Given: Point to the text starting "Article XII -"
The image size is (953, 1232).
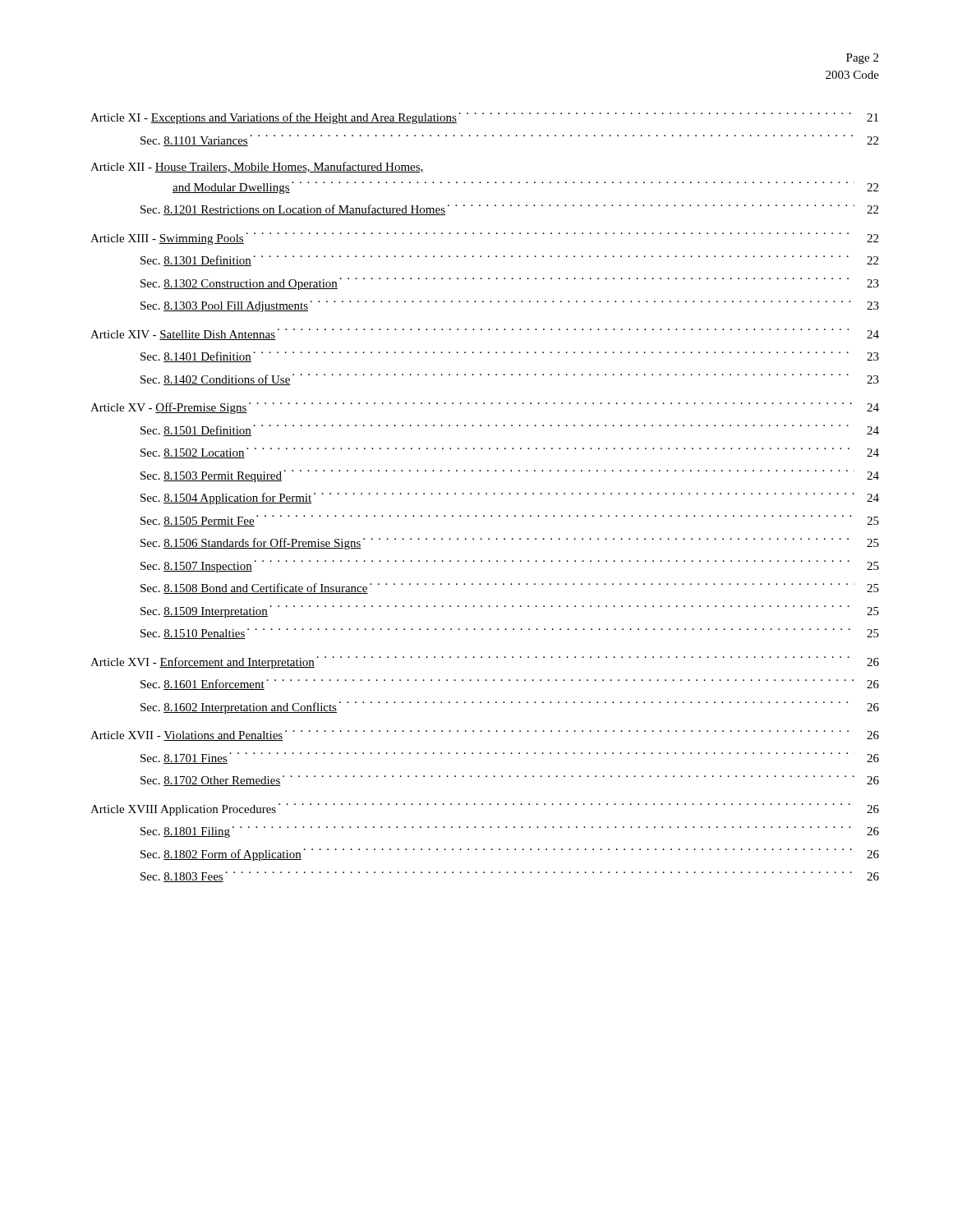Looking at the screenshot, I should coord(485,177).
